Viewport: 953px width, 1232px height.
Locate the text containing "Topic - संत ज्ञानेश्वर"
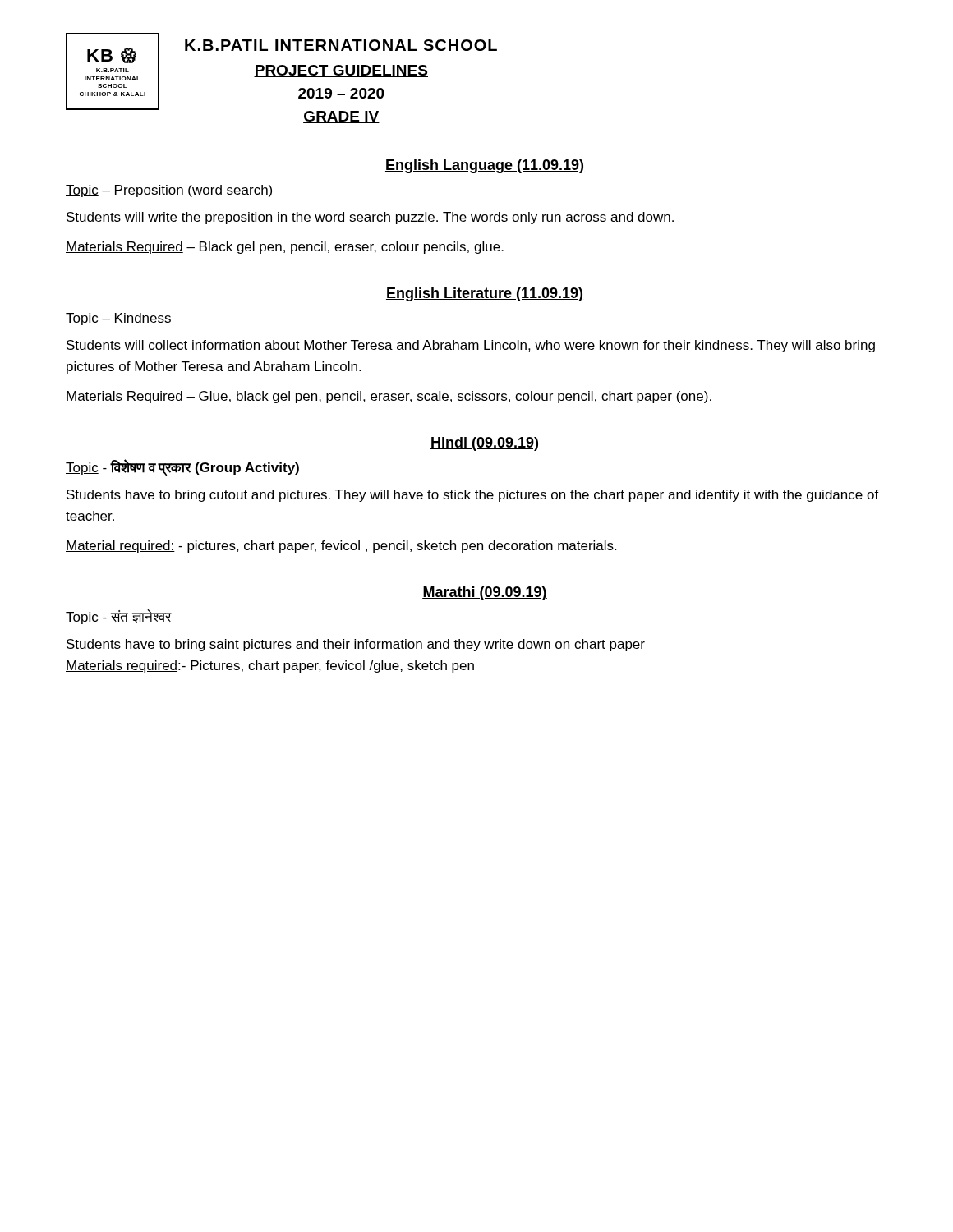(x=118, y=617)
